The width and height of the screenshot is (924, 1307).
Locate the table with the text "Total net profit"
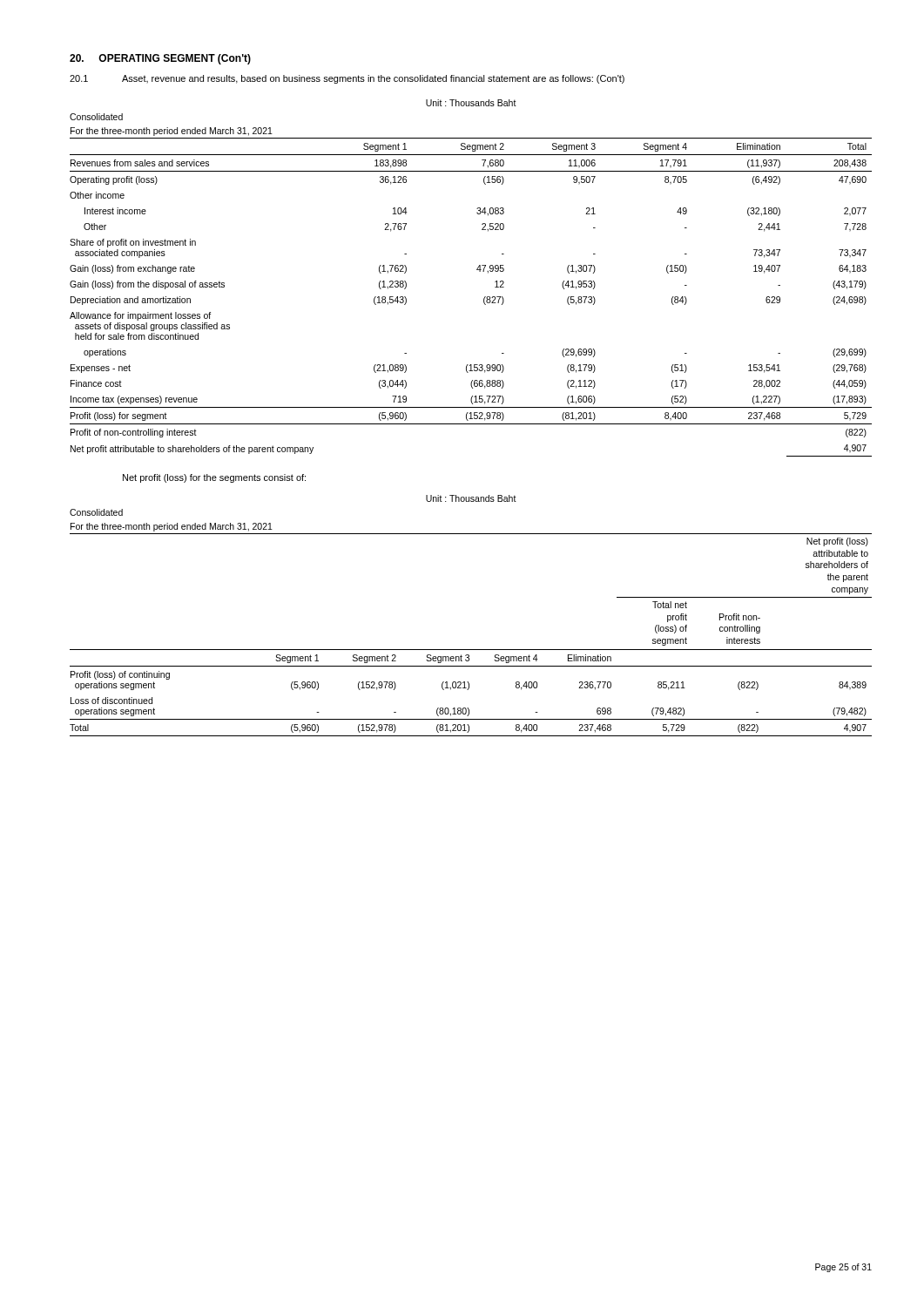[x=471, y=614]
